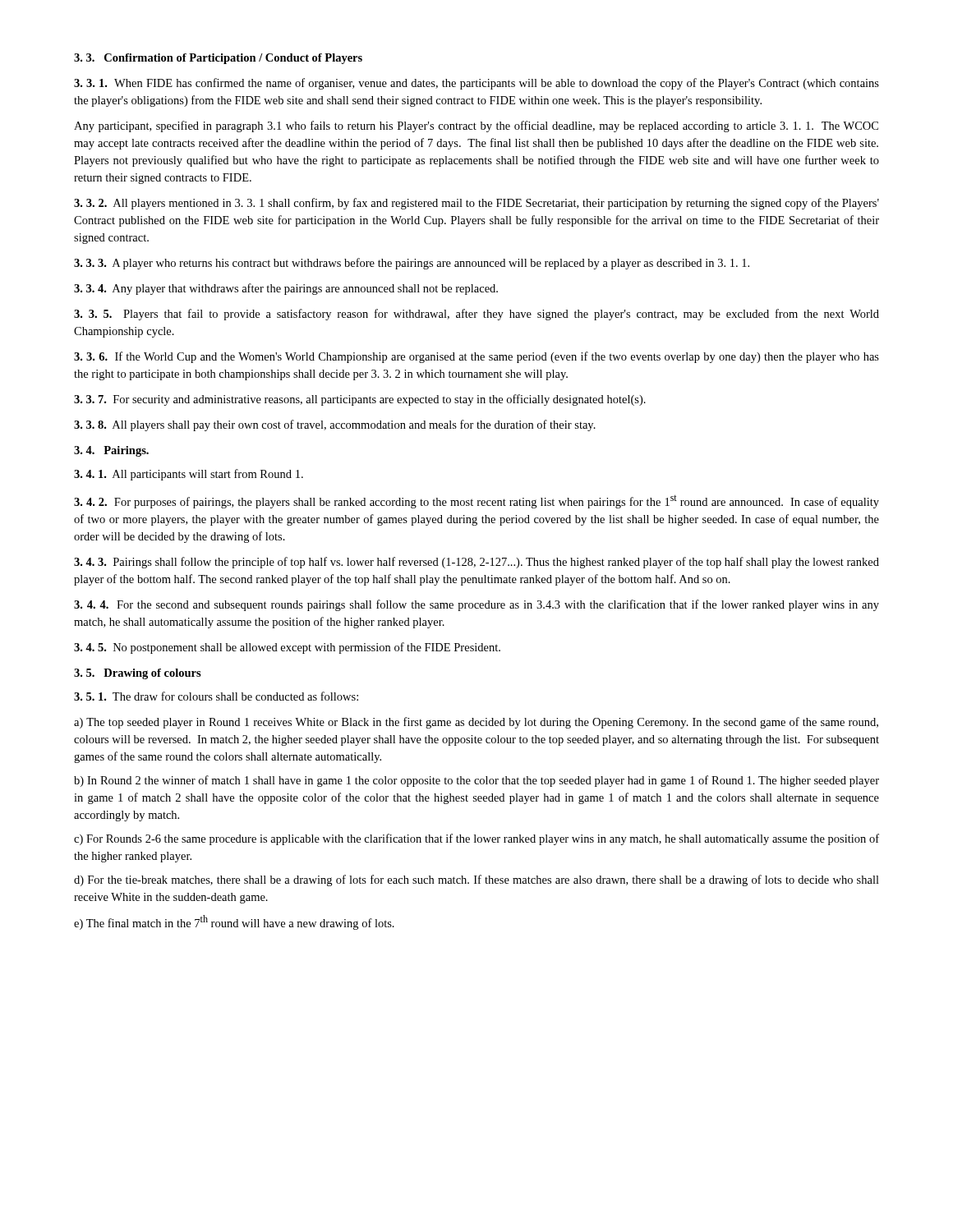The width and height of the screenshot is (953, 1232).
Task: Find the text starting "e) The final match in the 7th round"
Action: [x=234, y=922]
